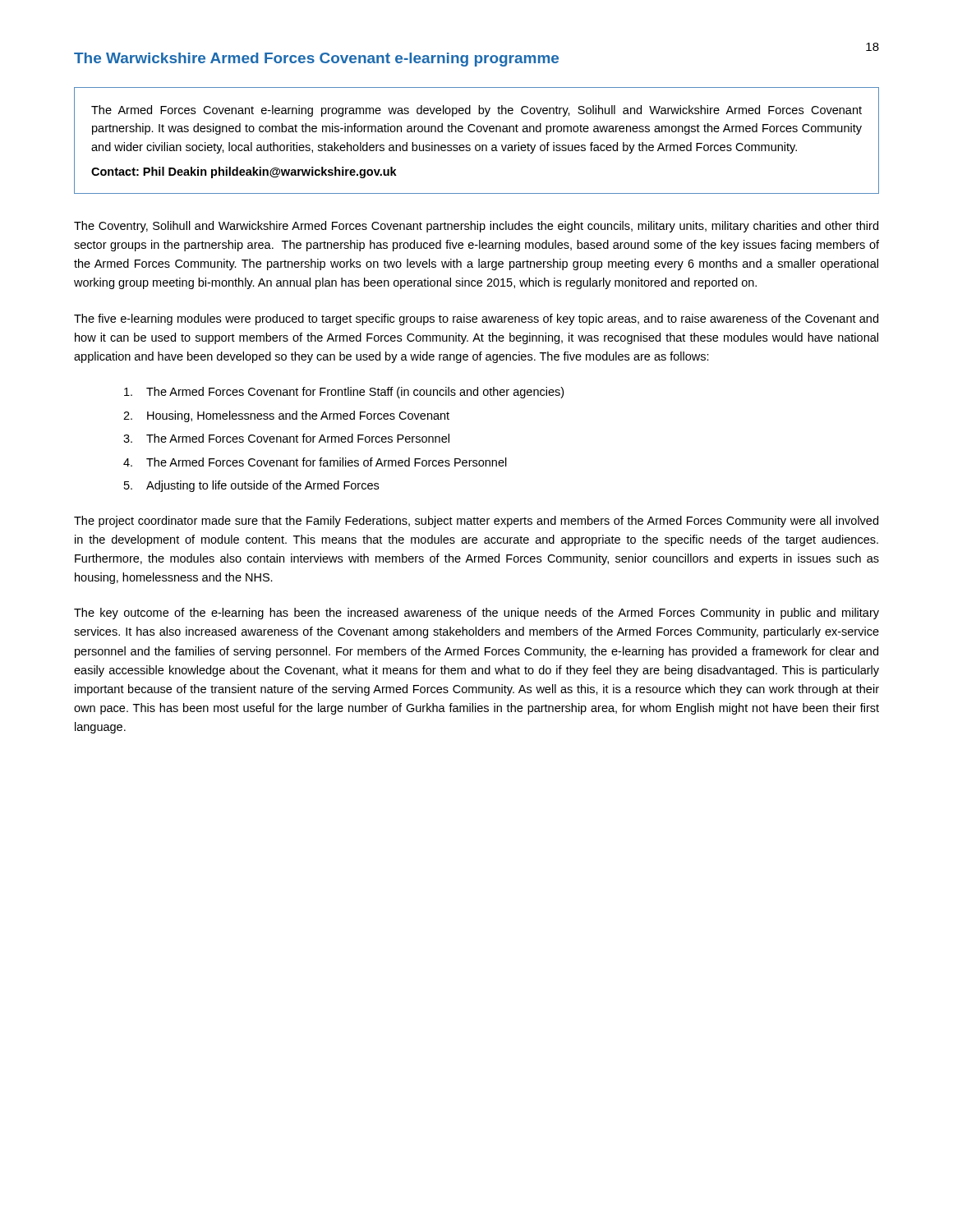Locate the title with the text "The Warwickshire Armed Forces Covenant e-learning"
953x1232 pixels.
317,58
